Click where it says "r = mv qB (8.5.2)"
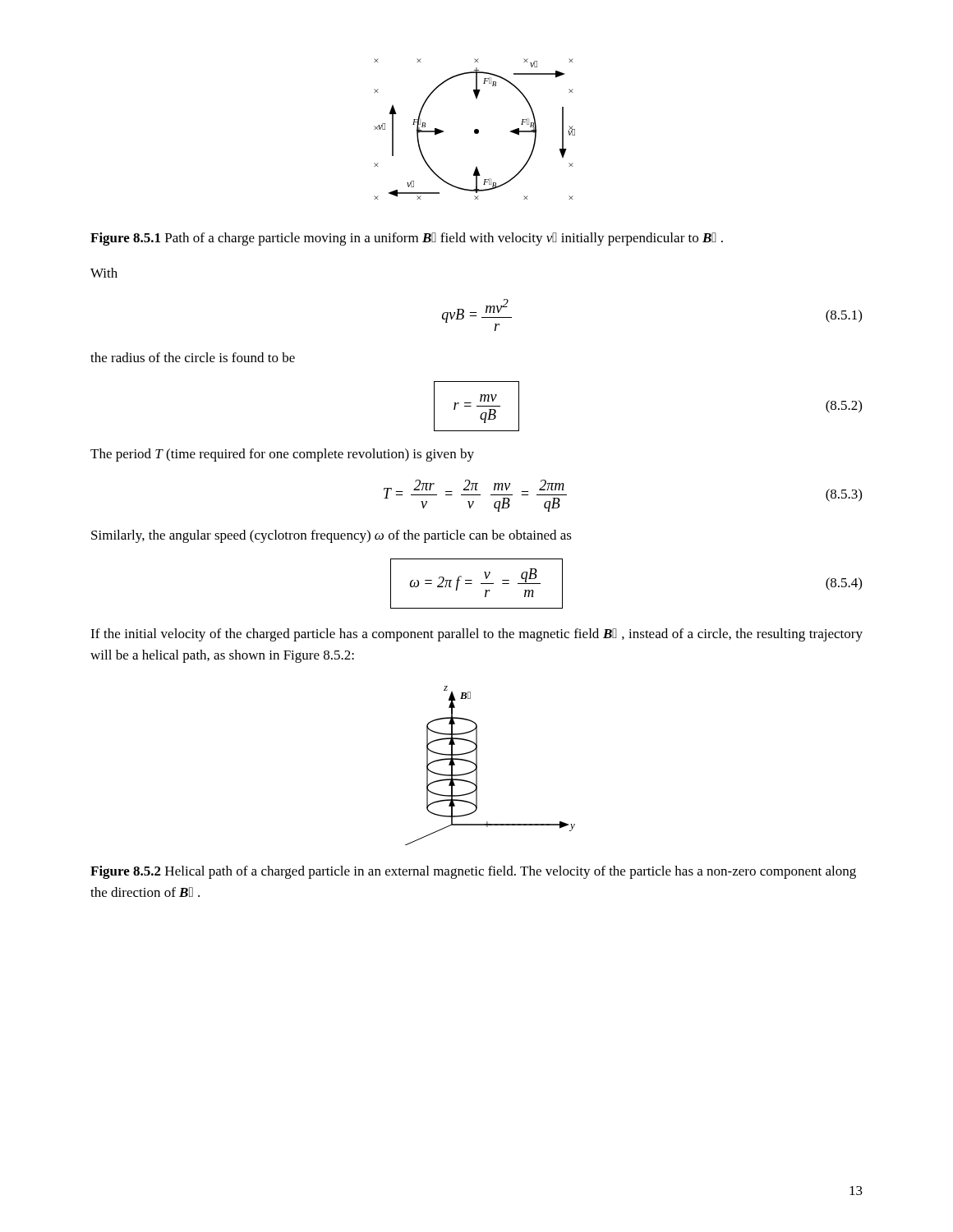 coord(477,406)
